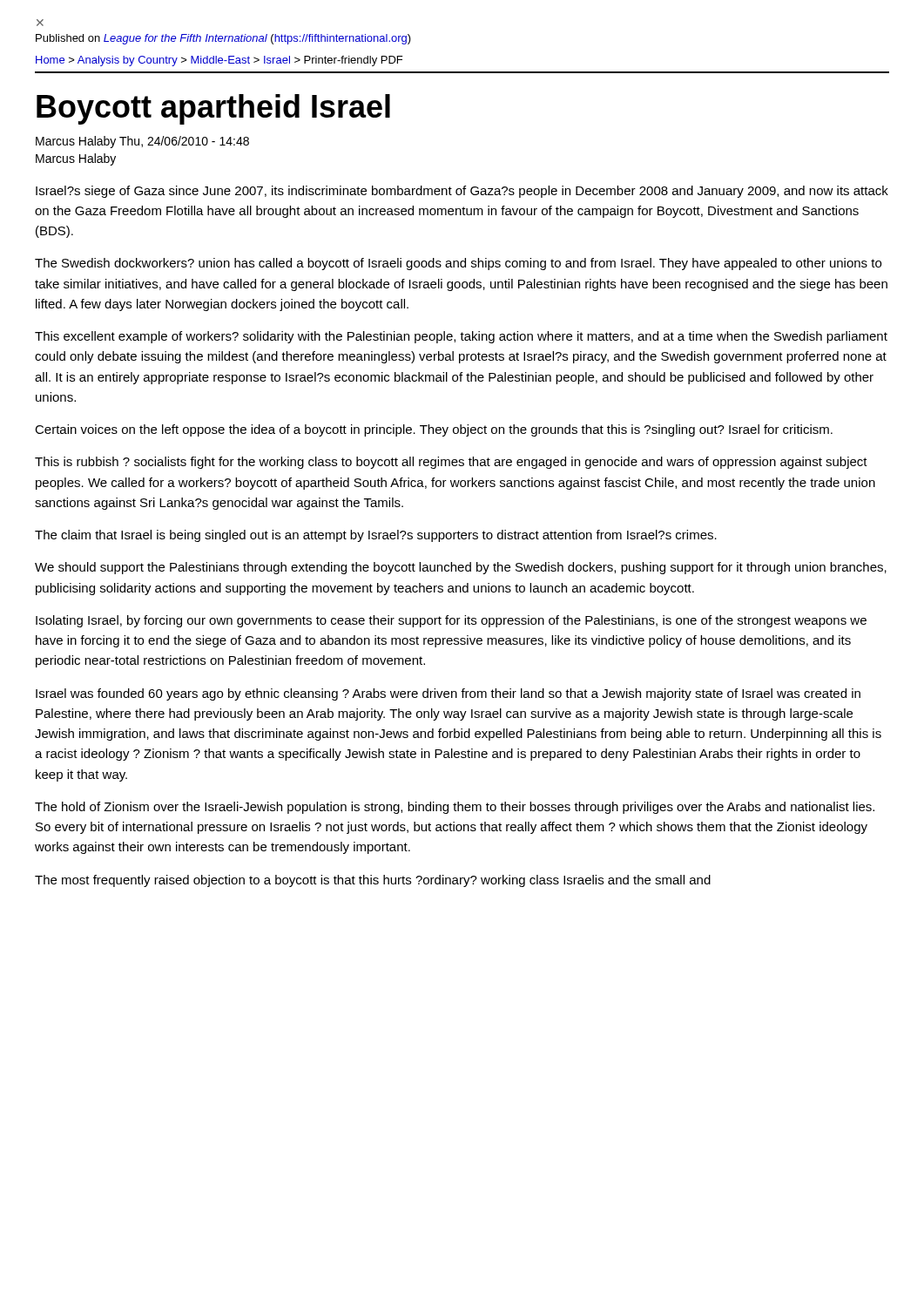
Task: Locate the text block starting "Isolating Israel, by forcing our own governments to"
Action: click(451, 640)
